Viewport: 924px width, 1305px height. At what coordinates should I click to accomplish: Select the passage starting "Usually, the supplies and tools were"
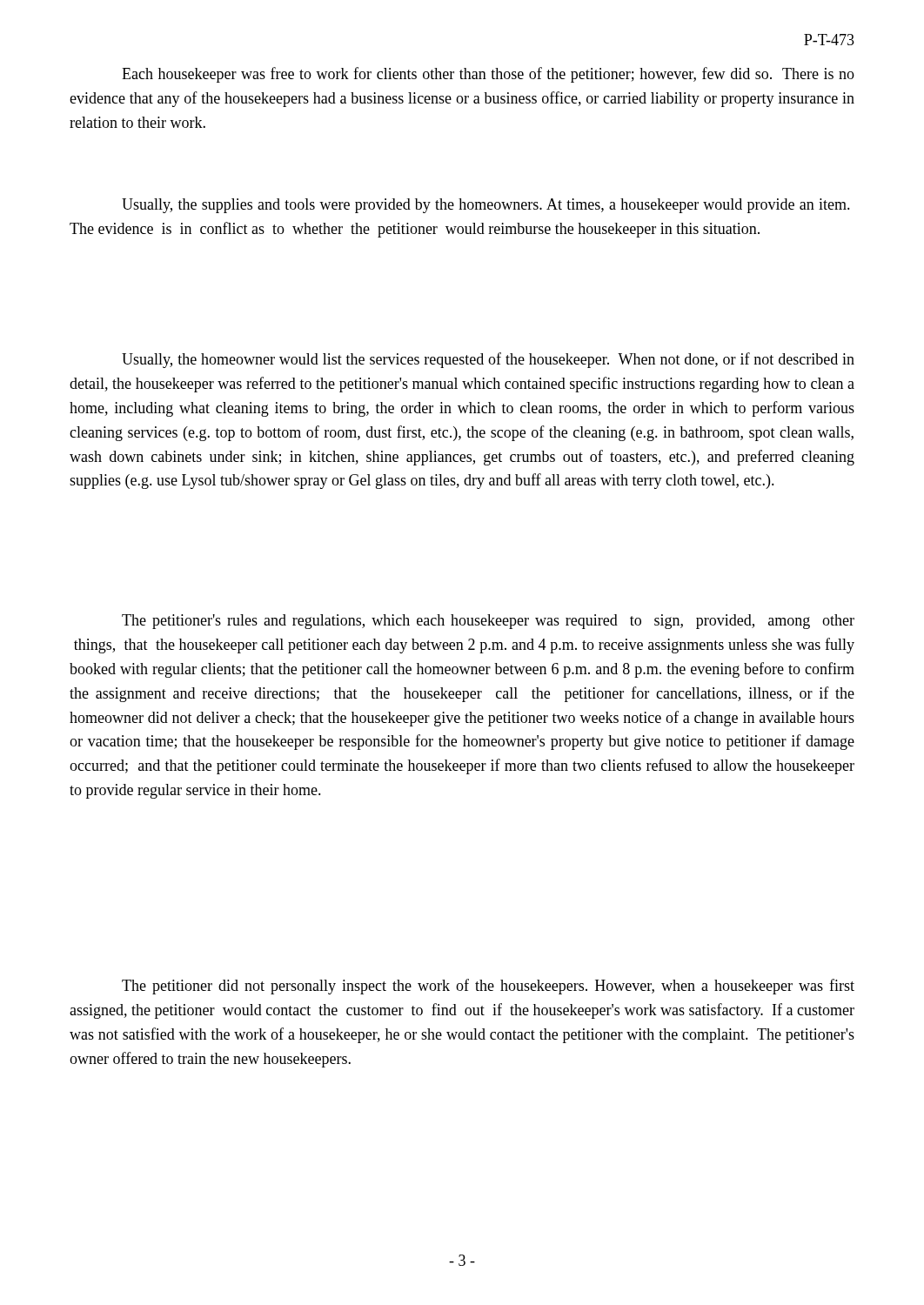point(462,217)
